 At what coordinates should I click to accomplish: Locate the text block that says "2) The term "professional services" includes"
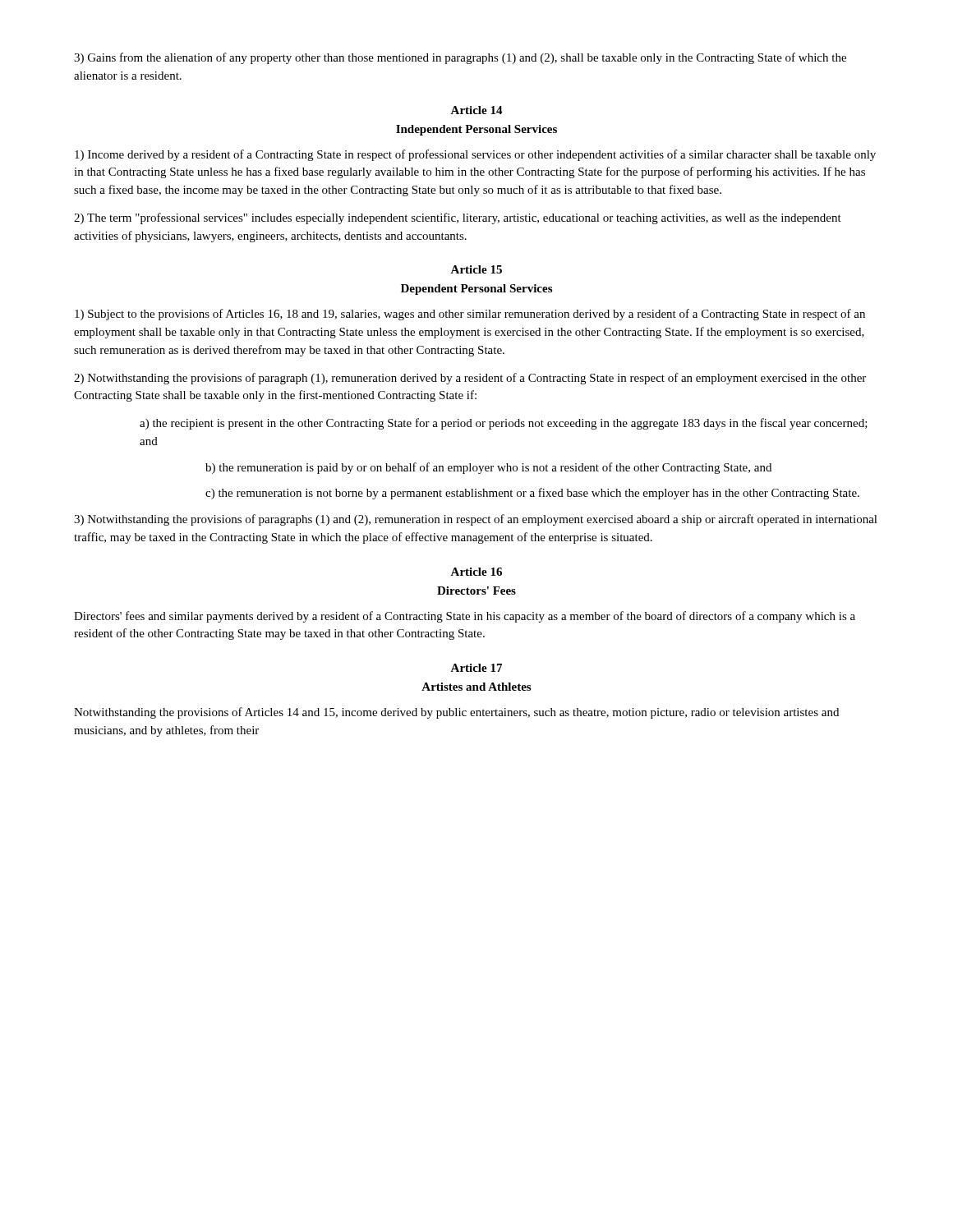pos(457,226)
